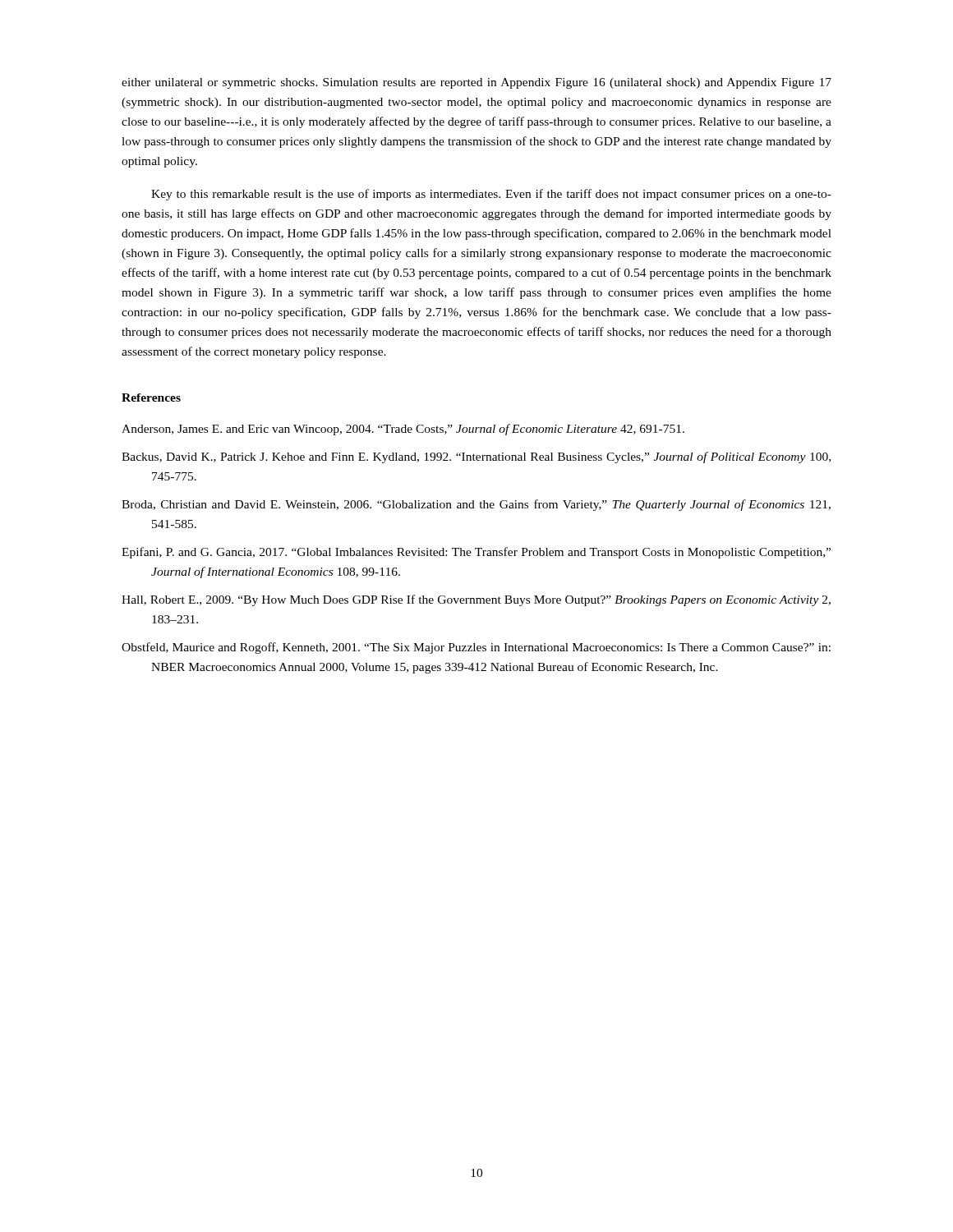Point to the block beginning "Key to this remarkable"
The height and width of the screenshot is (1232, 953).
[476, 272]
